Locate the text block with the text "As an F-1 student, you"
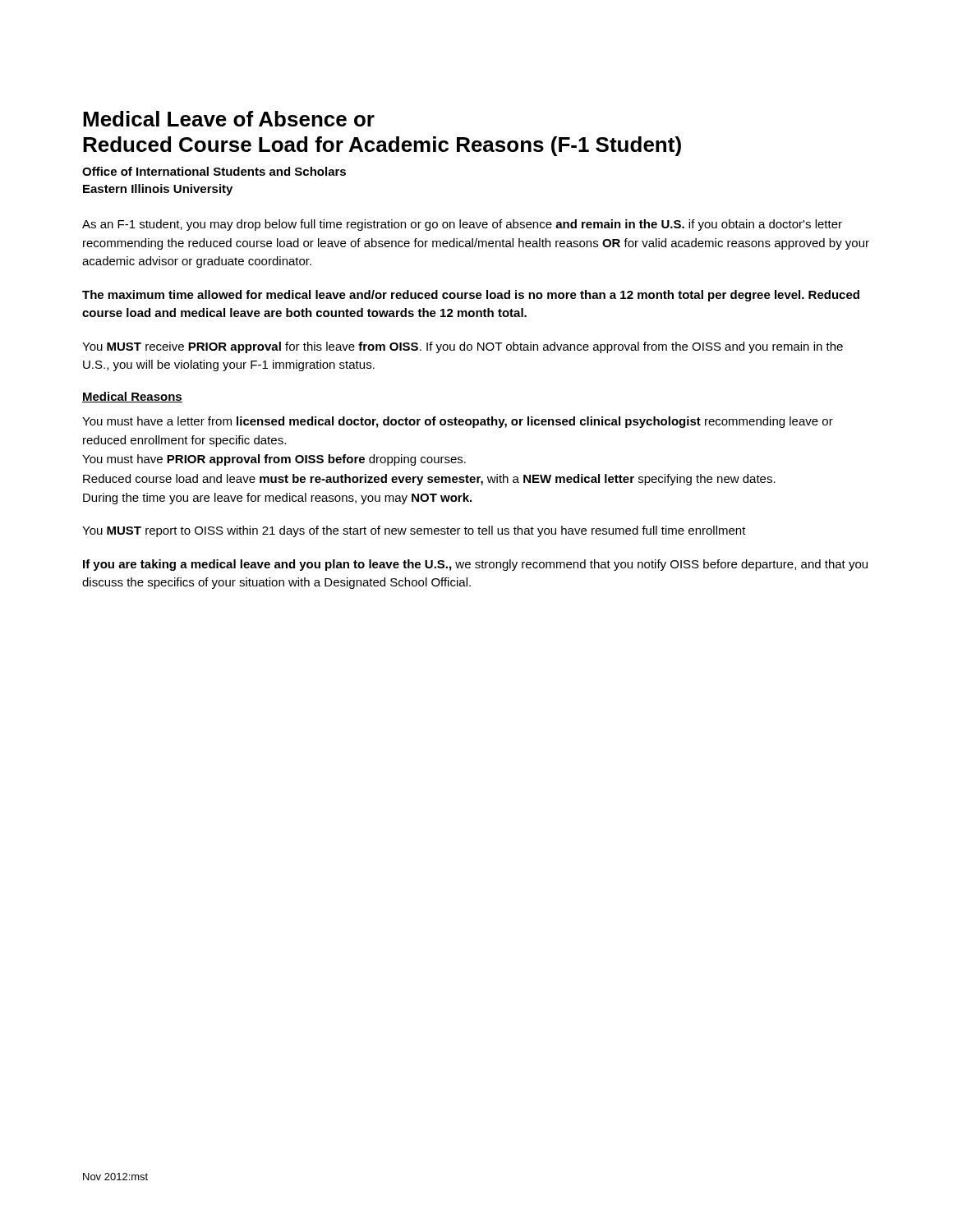 [476, 243]
